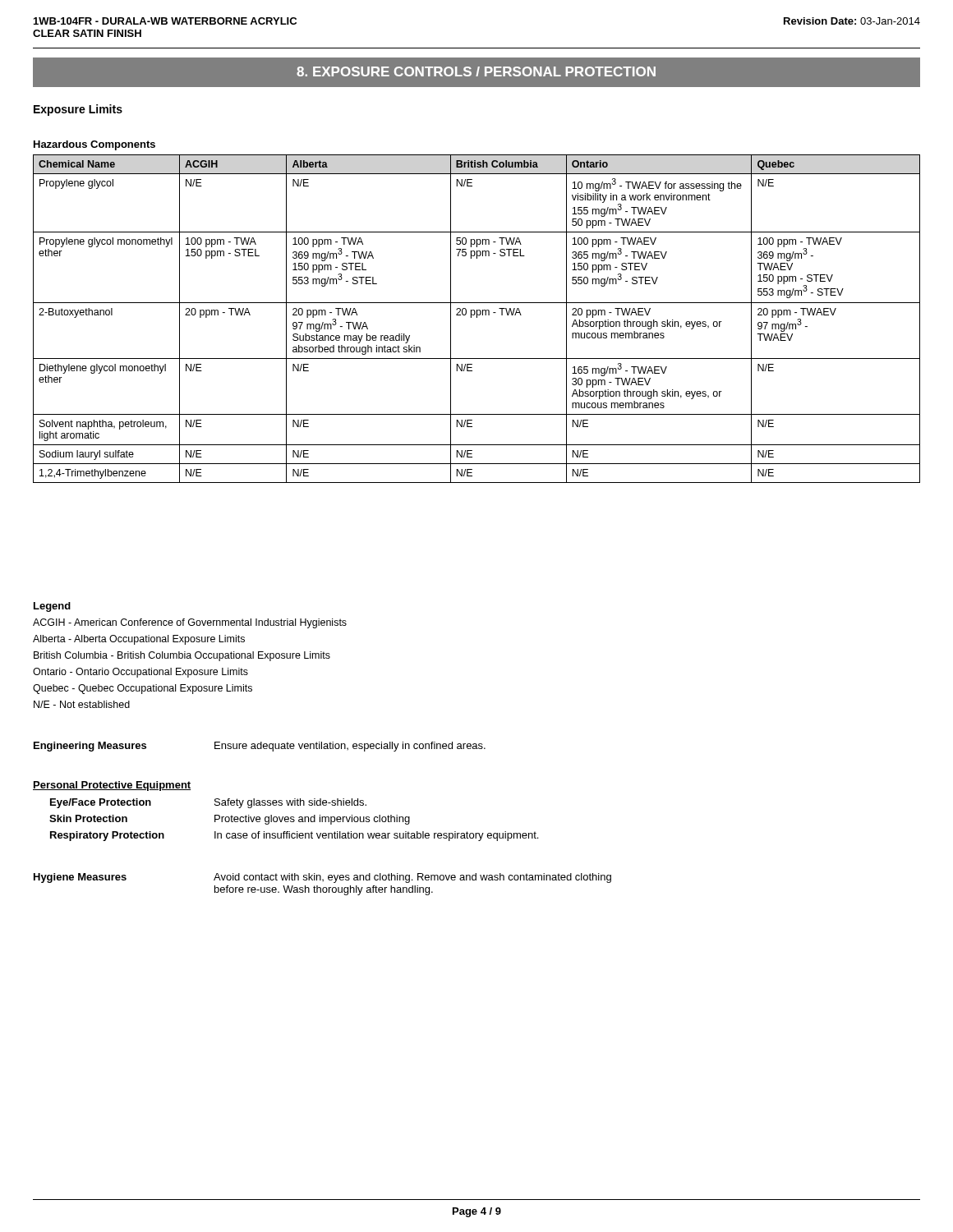
Task: Click on the table containing "Solvent naphtha, petroleum, light aromatic"
Action: click(x=476, y=319)
